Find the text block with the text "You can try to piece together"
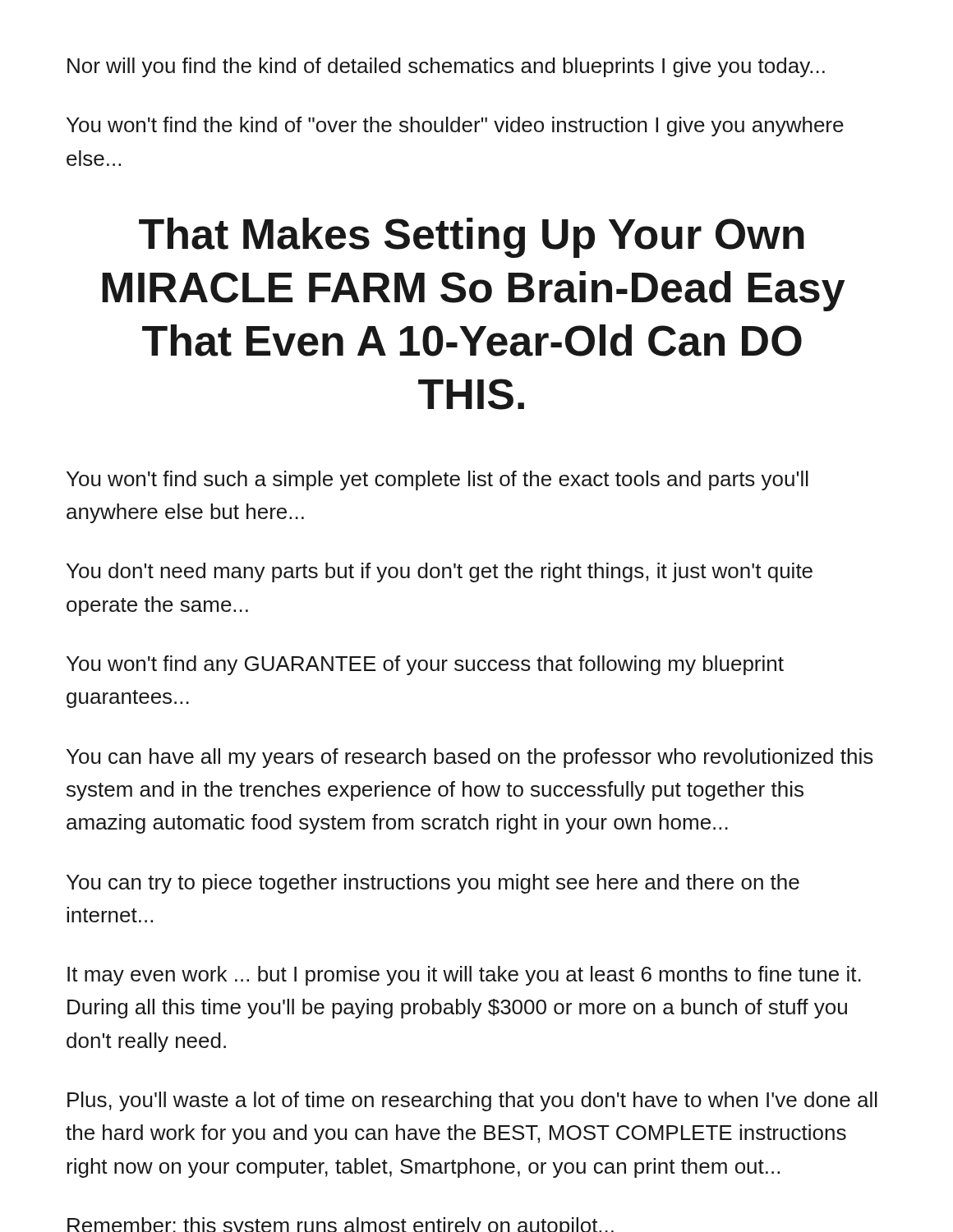This screenshot has height=1232, width=953. pyautogui.click(x=433, y=898)
